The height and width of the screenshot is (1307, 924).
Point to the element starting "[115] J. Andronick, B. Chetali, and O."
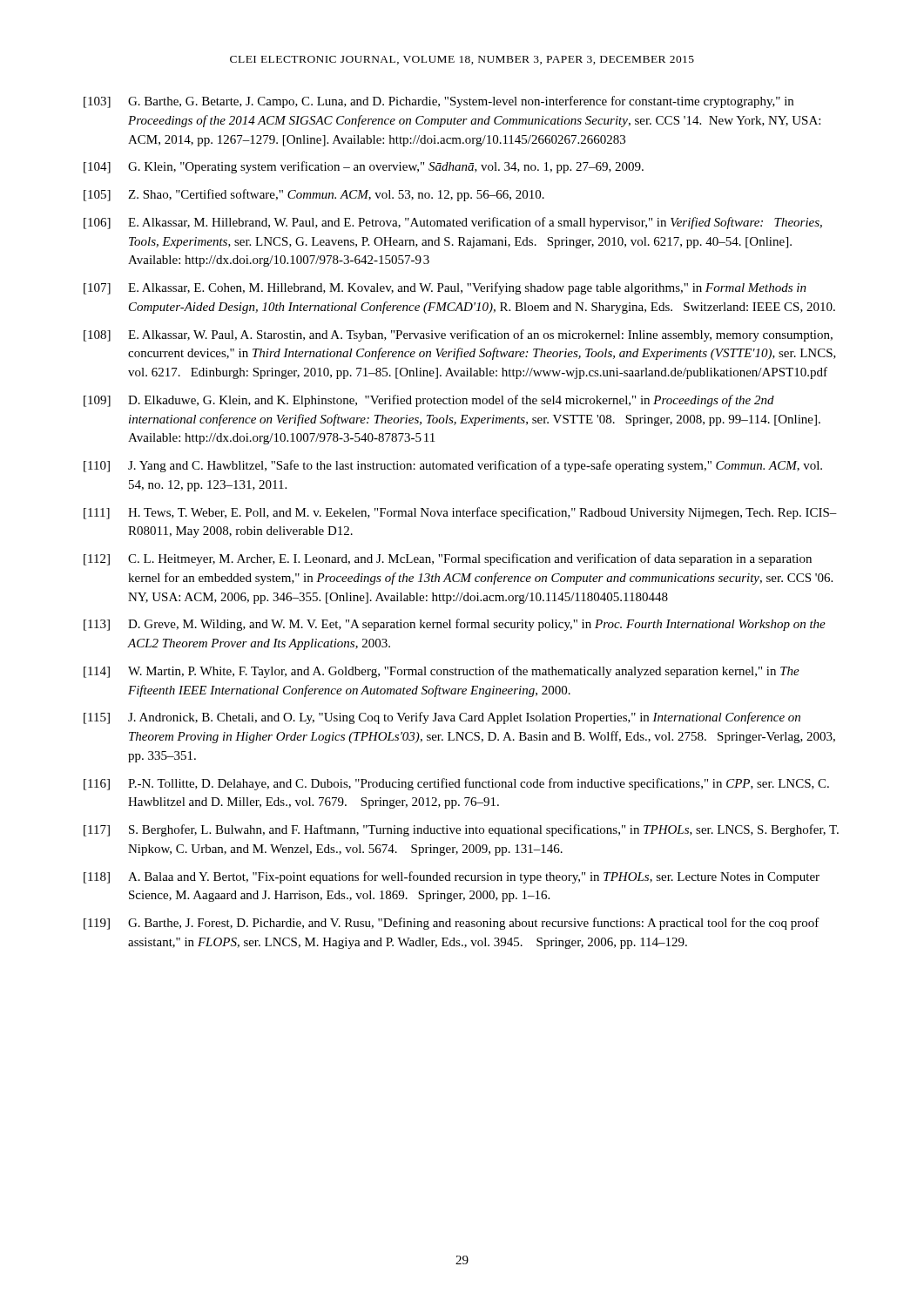click(462, 737)
